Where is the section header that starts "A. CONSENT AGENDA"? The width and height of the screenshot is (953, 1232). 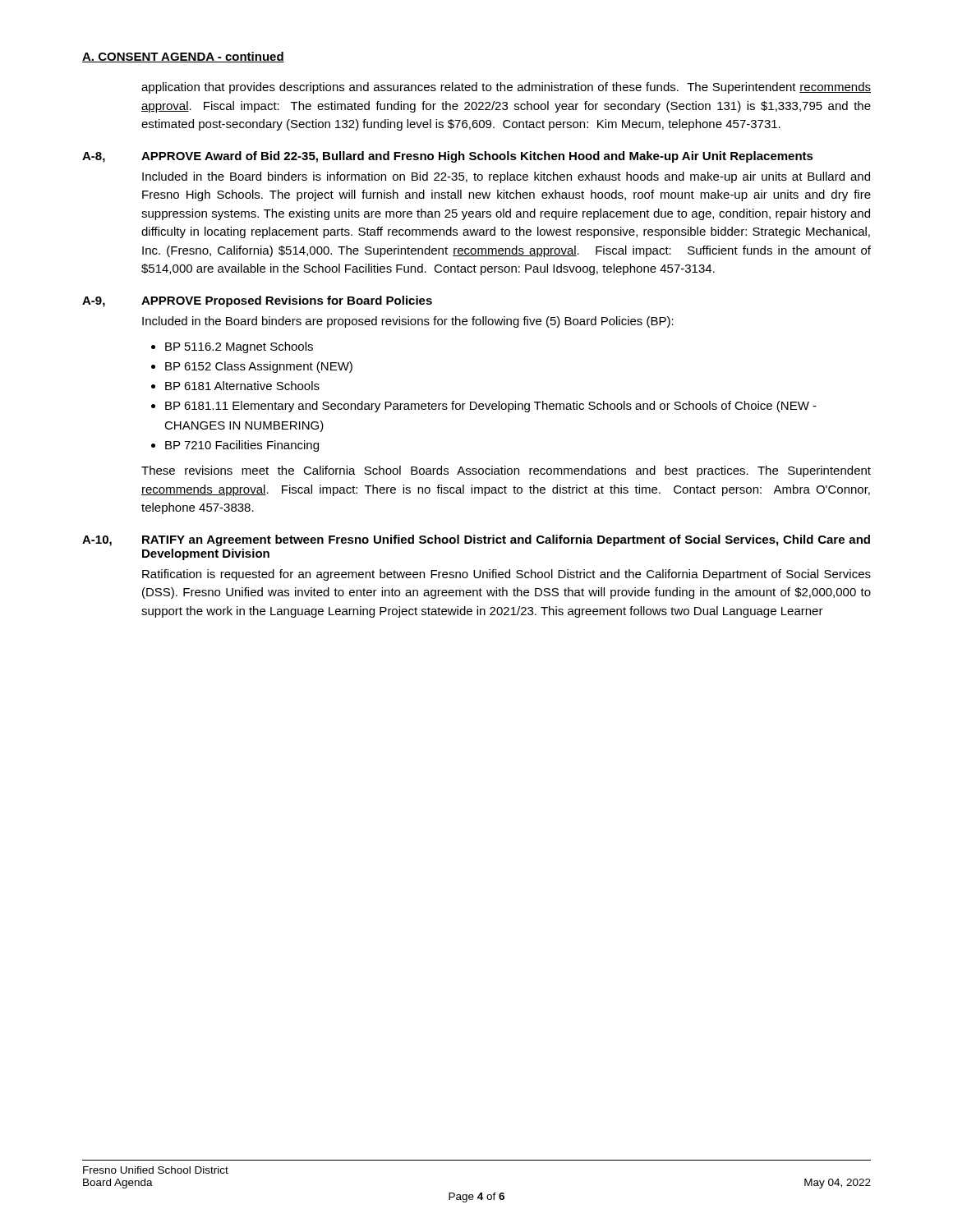click(x=183, y=56)
